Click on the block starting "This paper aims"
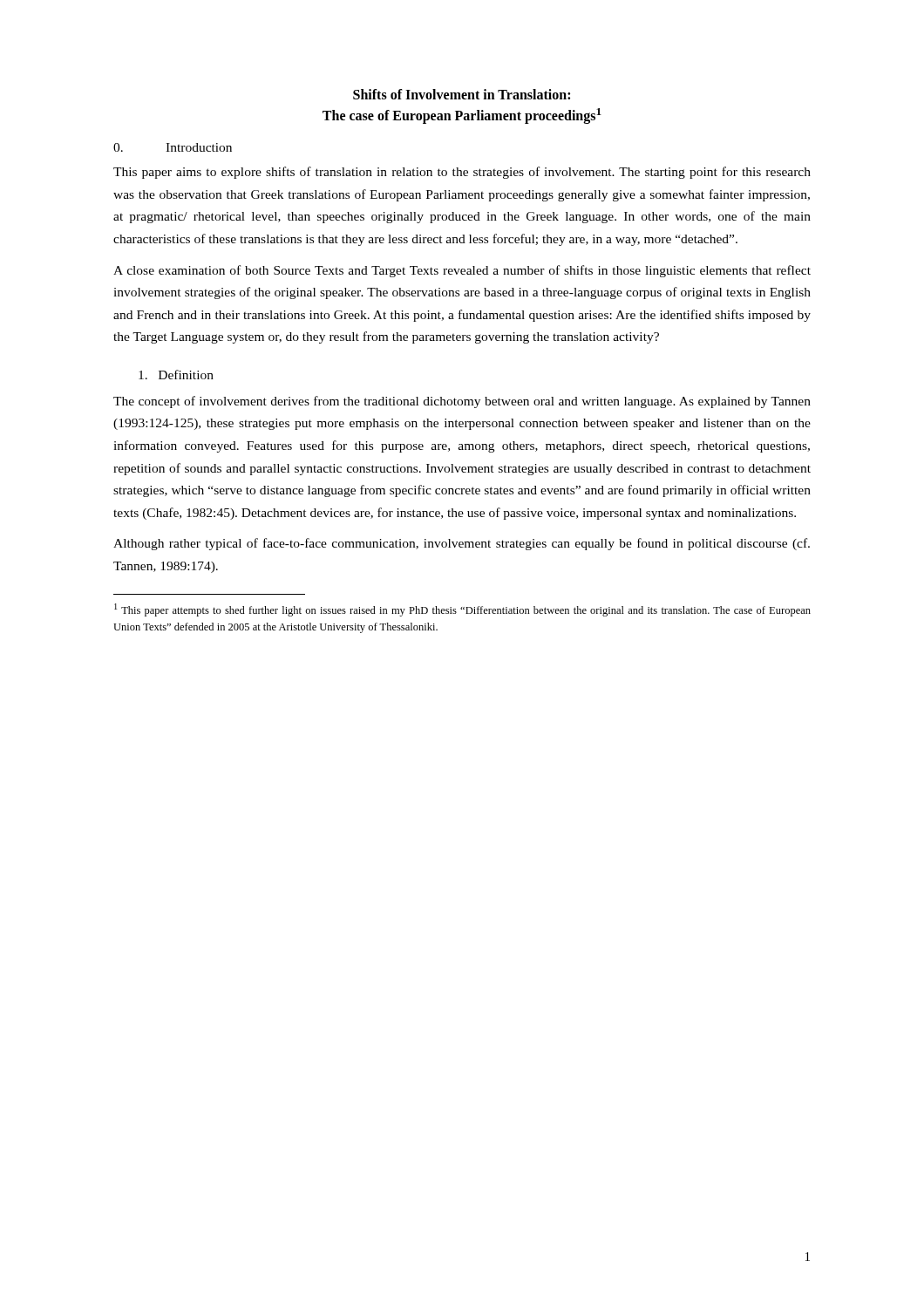The height and width of the screenshot is (1308, 924). [x=462, y=205]
